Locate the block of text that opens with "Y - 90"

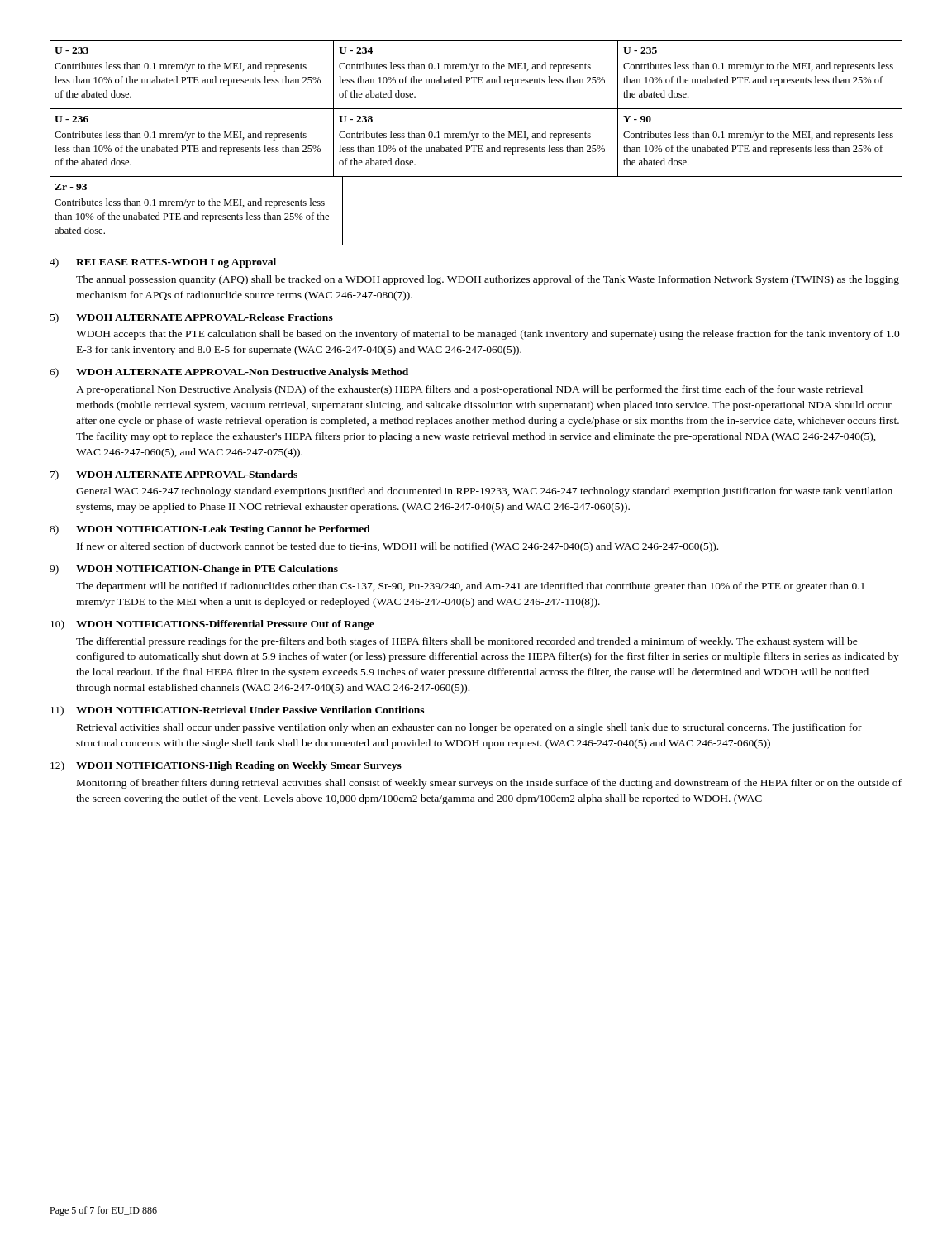(x=759, y=141)
